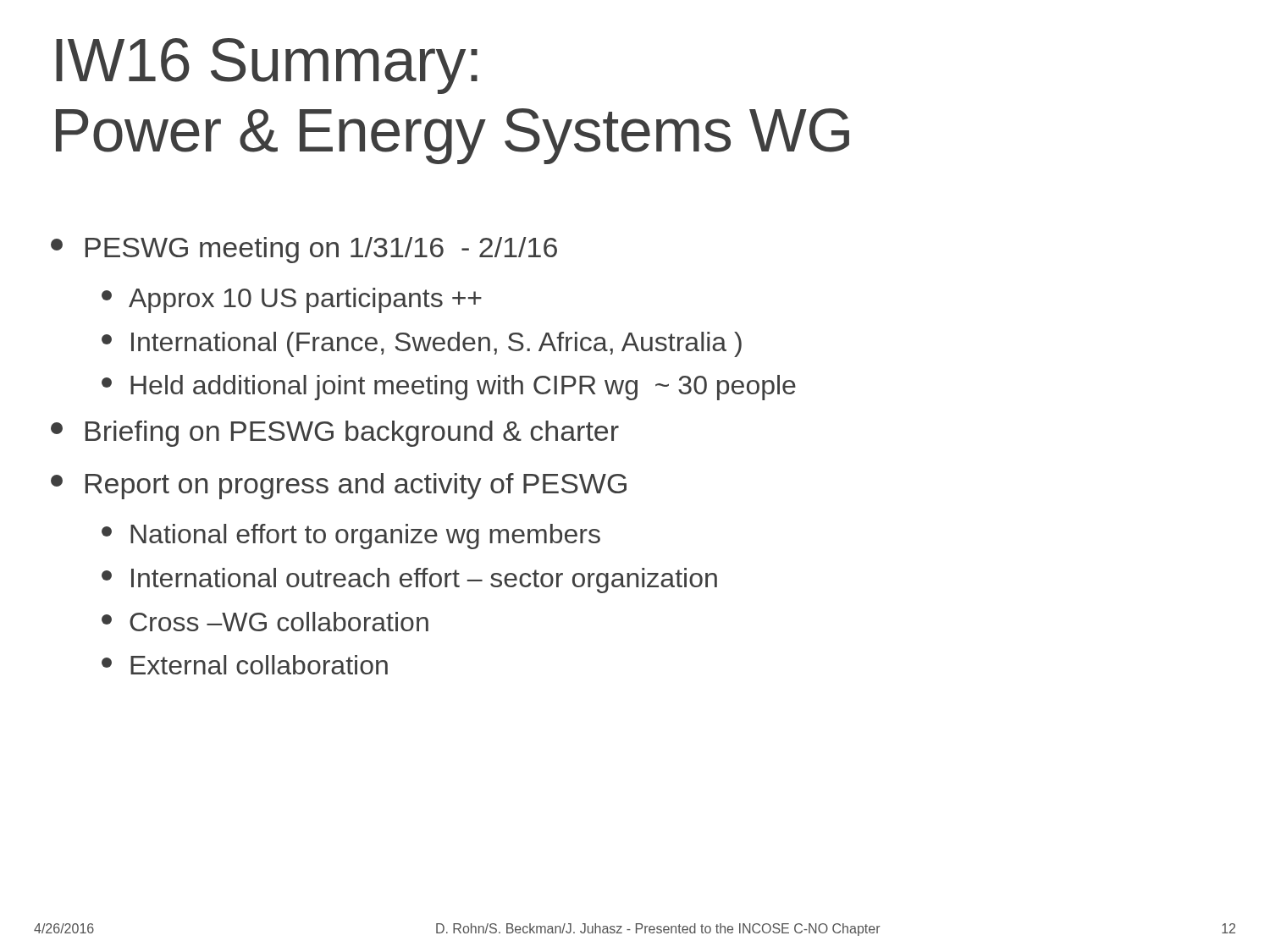Click where it says "External collaboration"
This screenshot has height=952, width=1270.
coord(245,666)
